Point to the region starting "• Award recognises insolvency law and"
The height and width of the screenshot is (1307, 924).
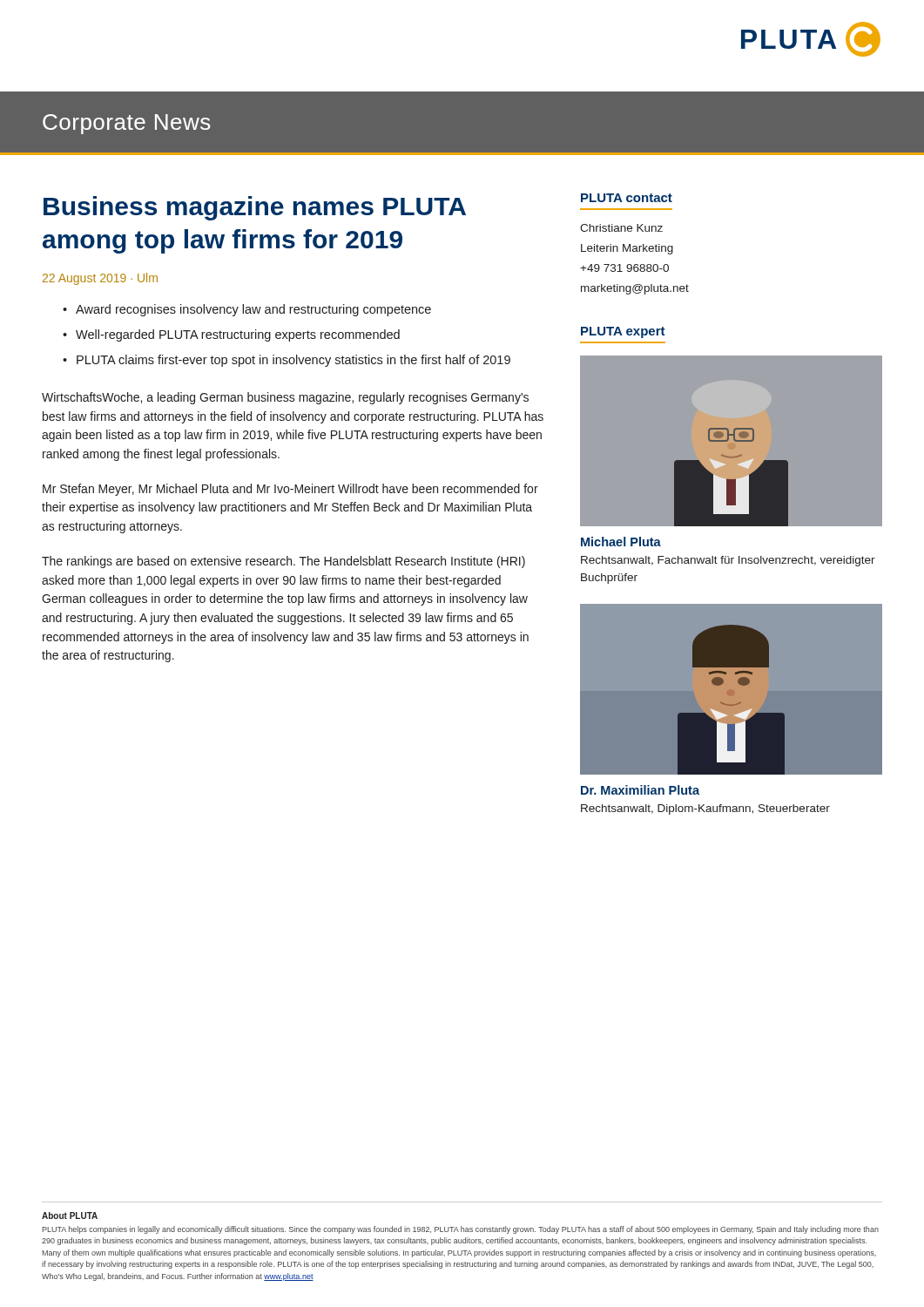click(x=247, y=310)
